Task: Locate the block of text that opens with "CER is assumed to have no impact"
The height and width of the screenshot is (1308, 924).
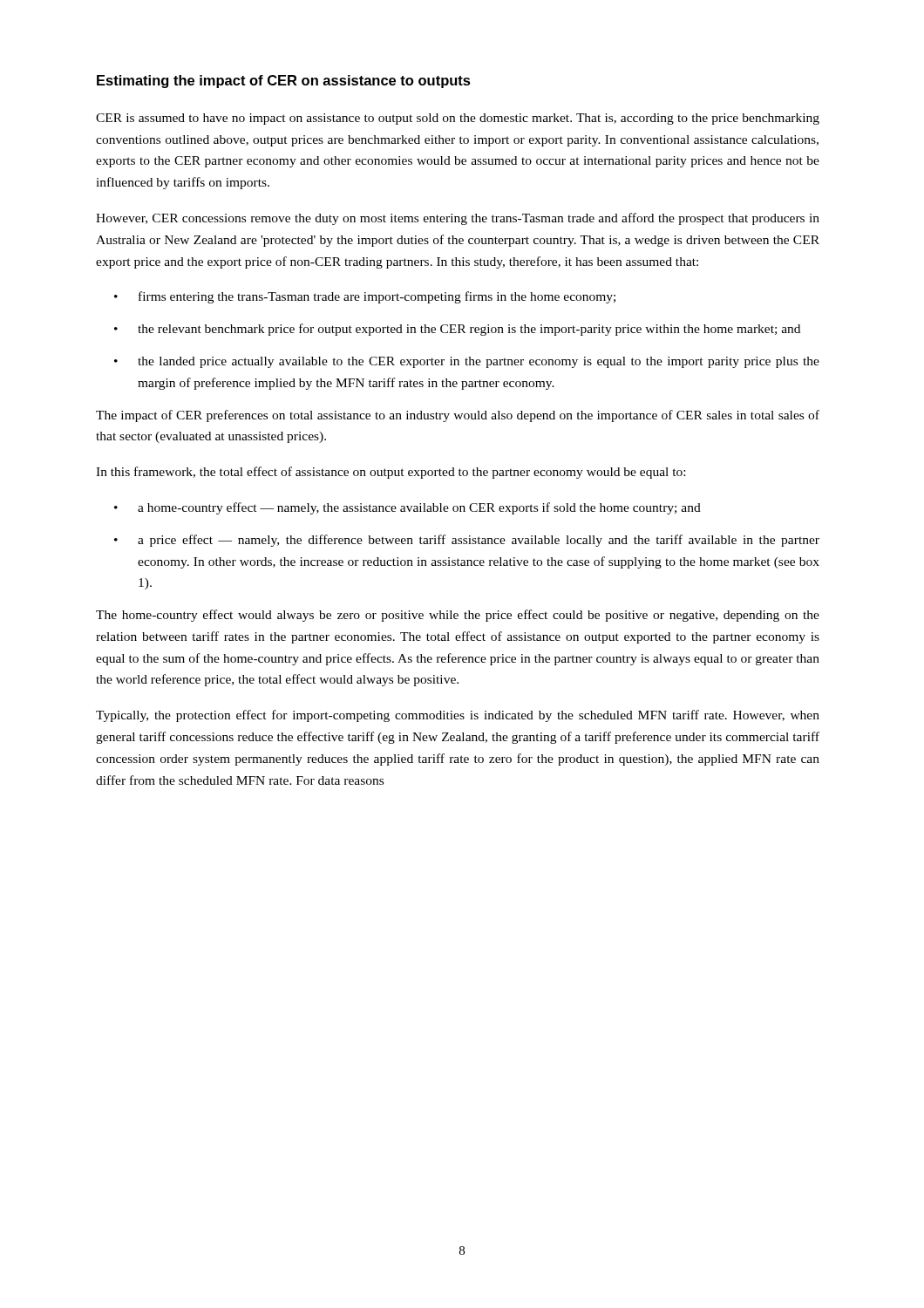Action: [458, 150]
